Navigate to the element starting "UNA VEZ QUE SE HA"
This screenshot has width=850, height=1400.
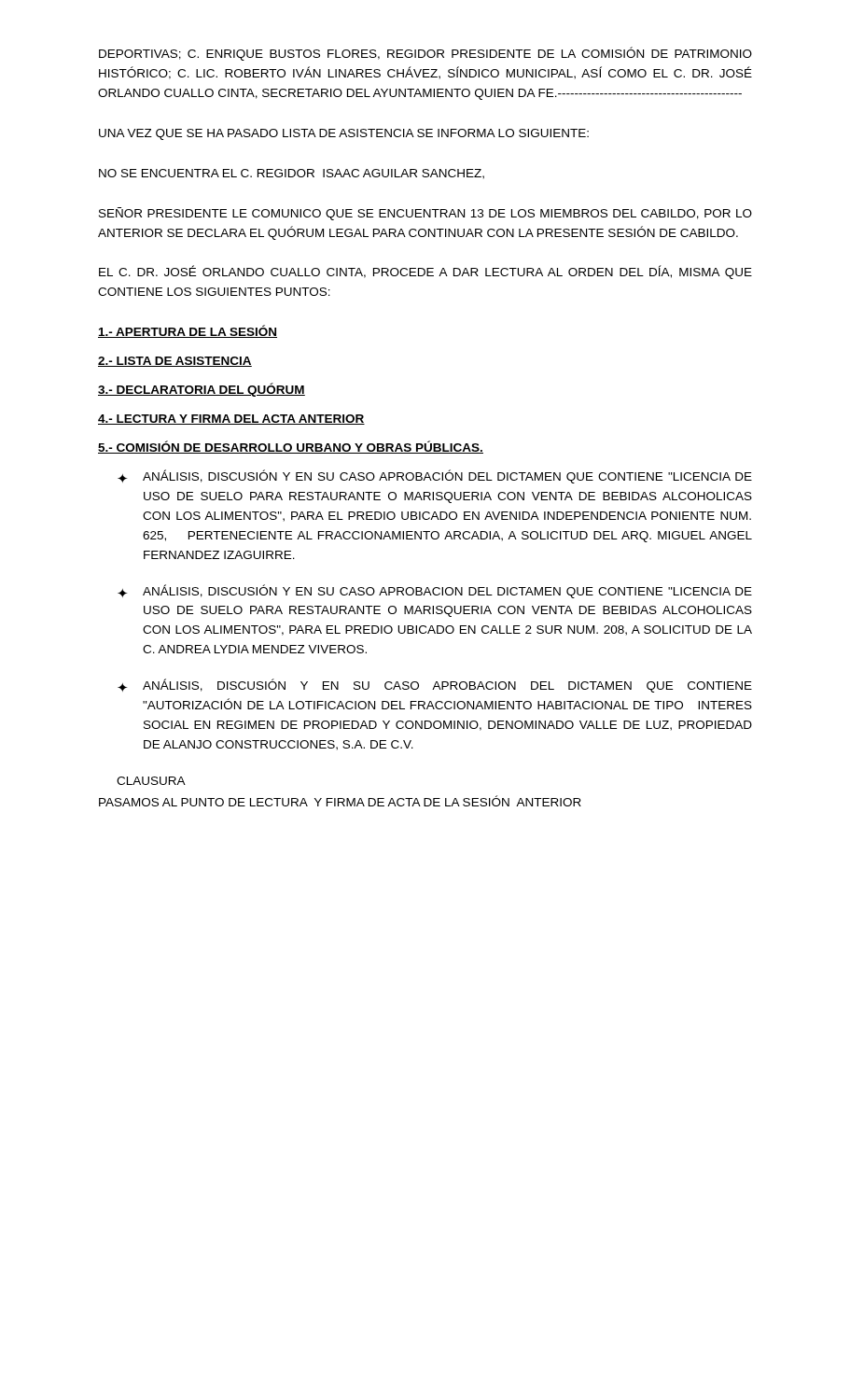[x=344, y=133]
